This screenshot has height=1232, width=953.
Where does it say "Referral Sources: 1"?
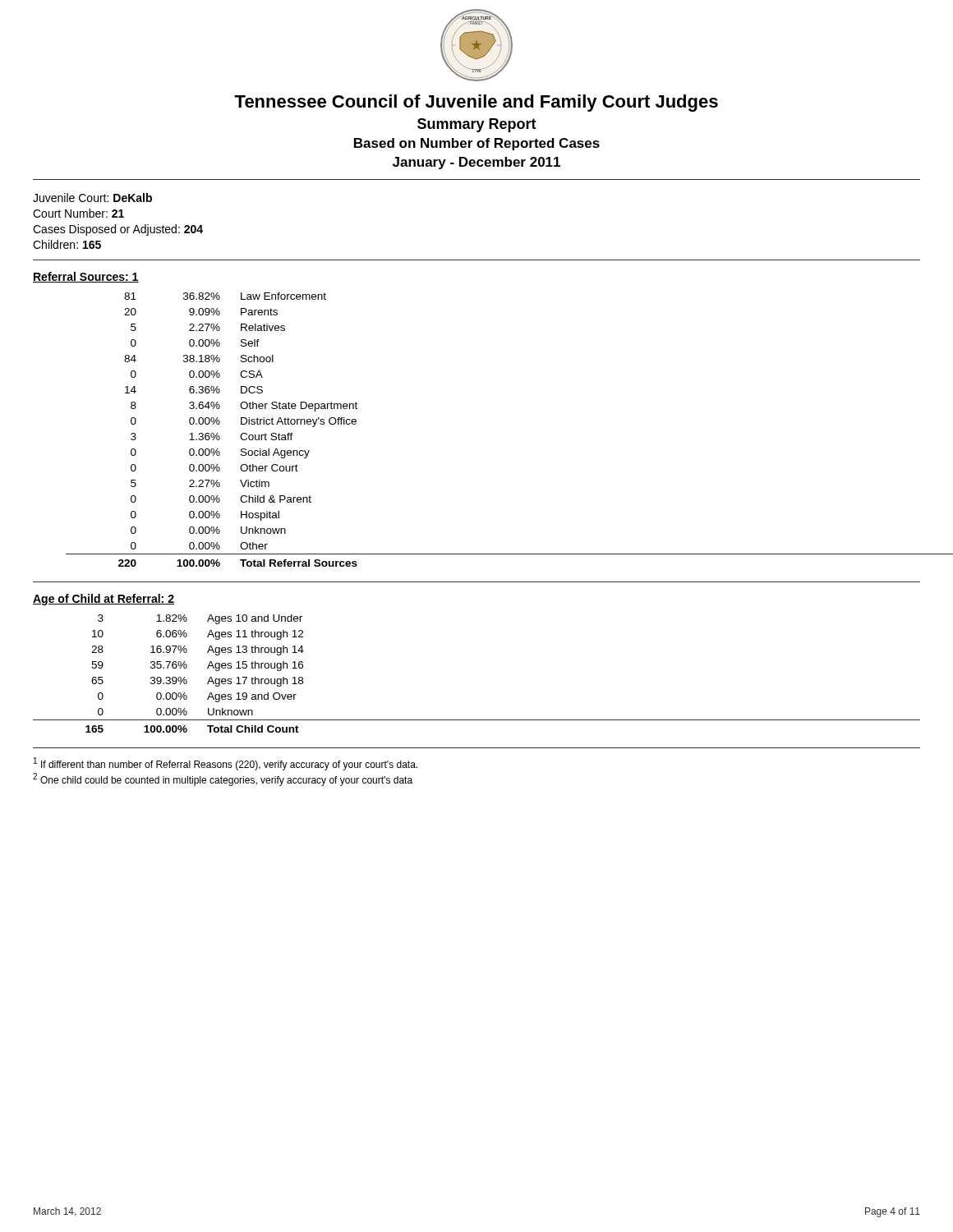pos(86,277)
